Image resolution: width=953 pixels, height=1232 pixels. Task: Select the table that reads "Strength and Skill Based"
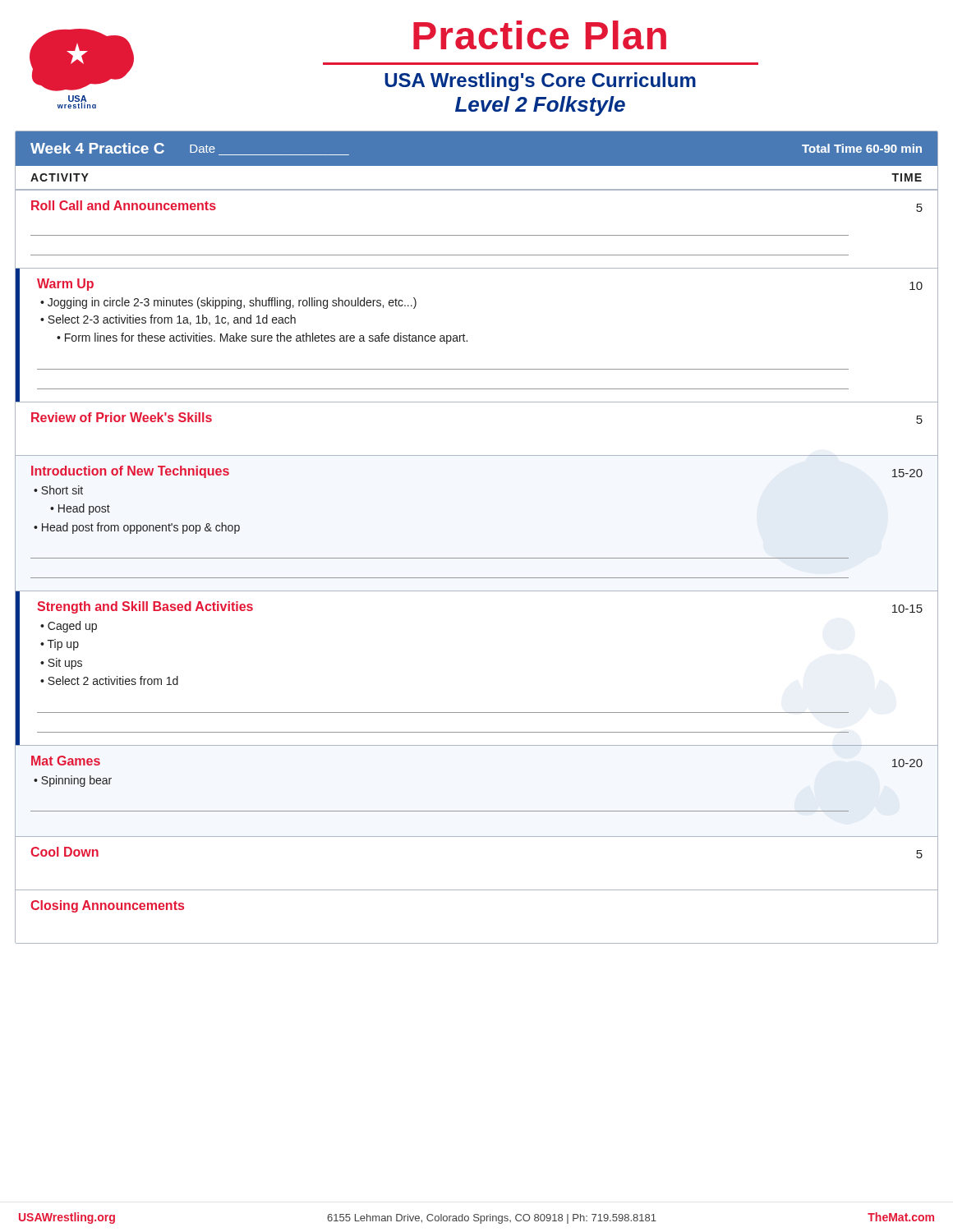[476, 668]
